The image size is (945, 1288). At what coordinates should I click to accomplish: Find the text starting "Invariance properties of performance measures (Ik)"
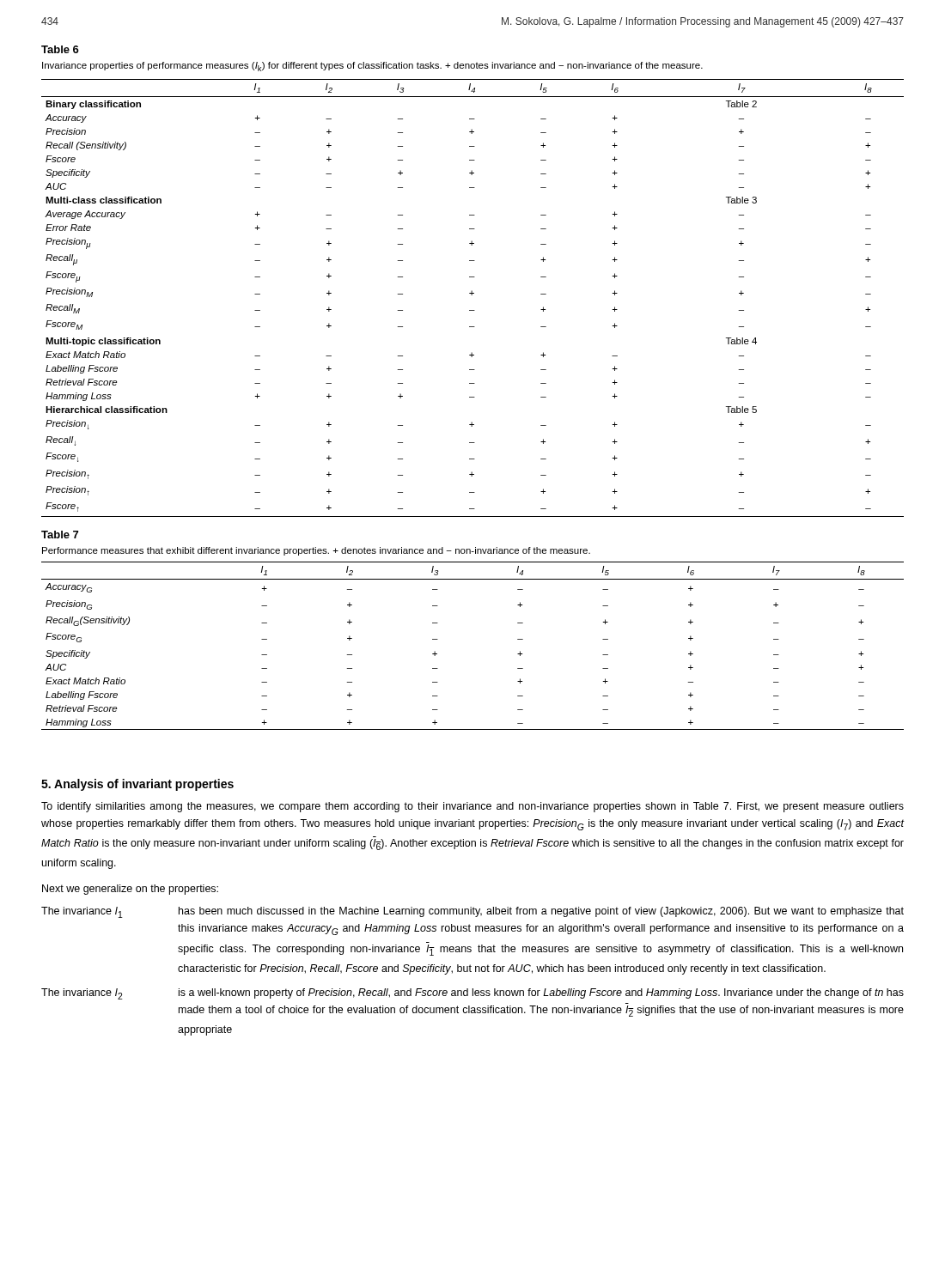pos(372,67)
